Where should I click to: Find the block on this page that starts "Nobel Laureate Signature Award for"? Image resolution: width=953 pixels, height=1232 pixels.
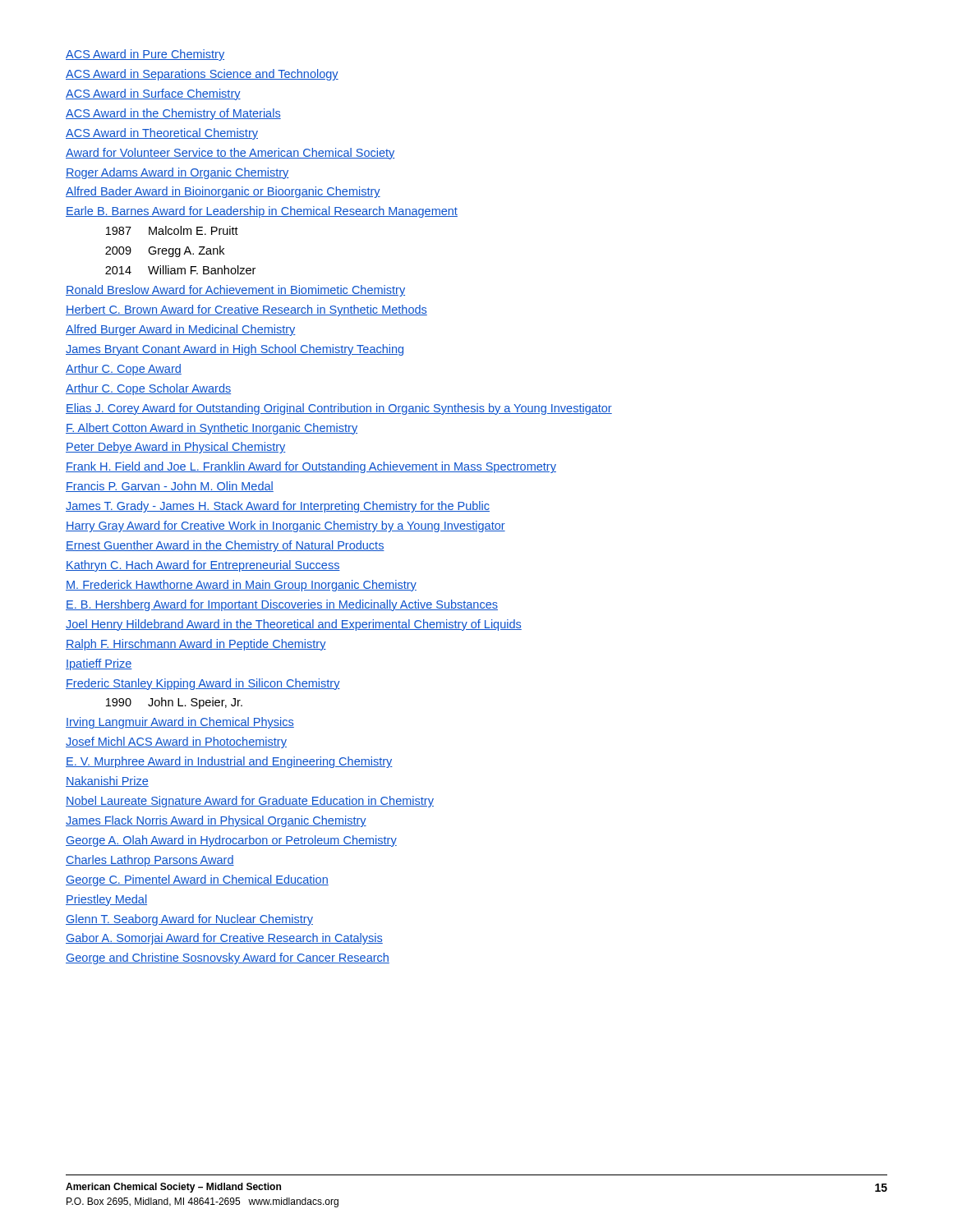250,801
